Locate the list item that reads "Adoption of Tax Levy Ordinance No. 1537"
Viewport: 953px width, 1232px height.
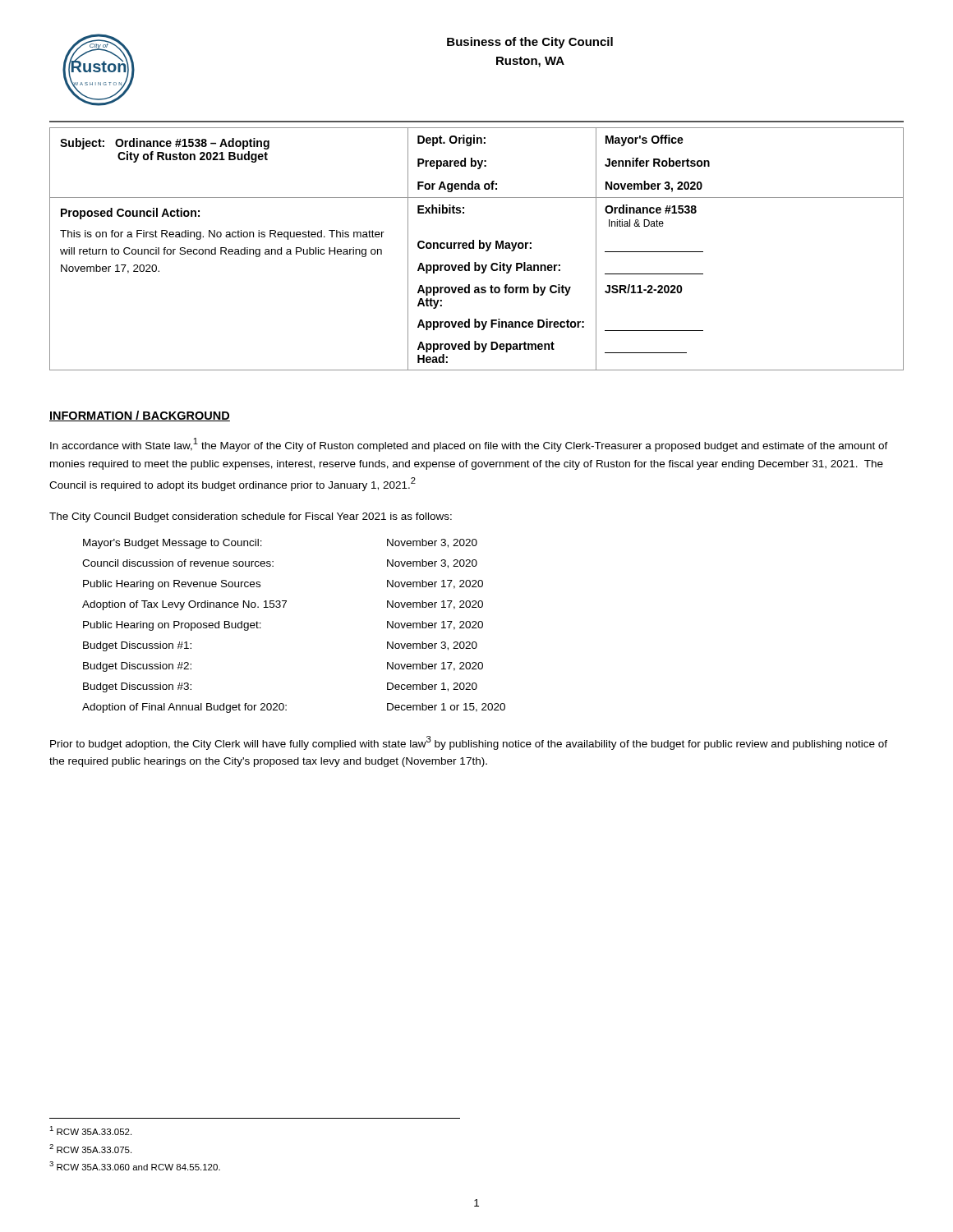tap(283, 605)
